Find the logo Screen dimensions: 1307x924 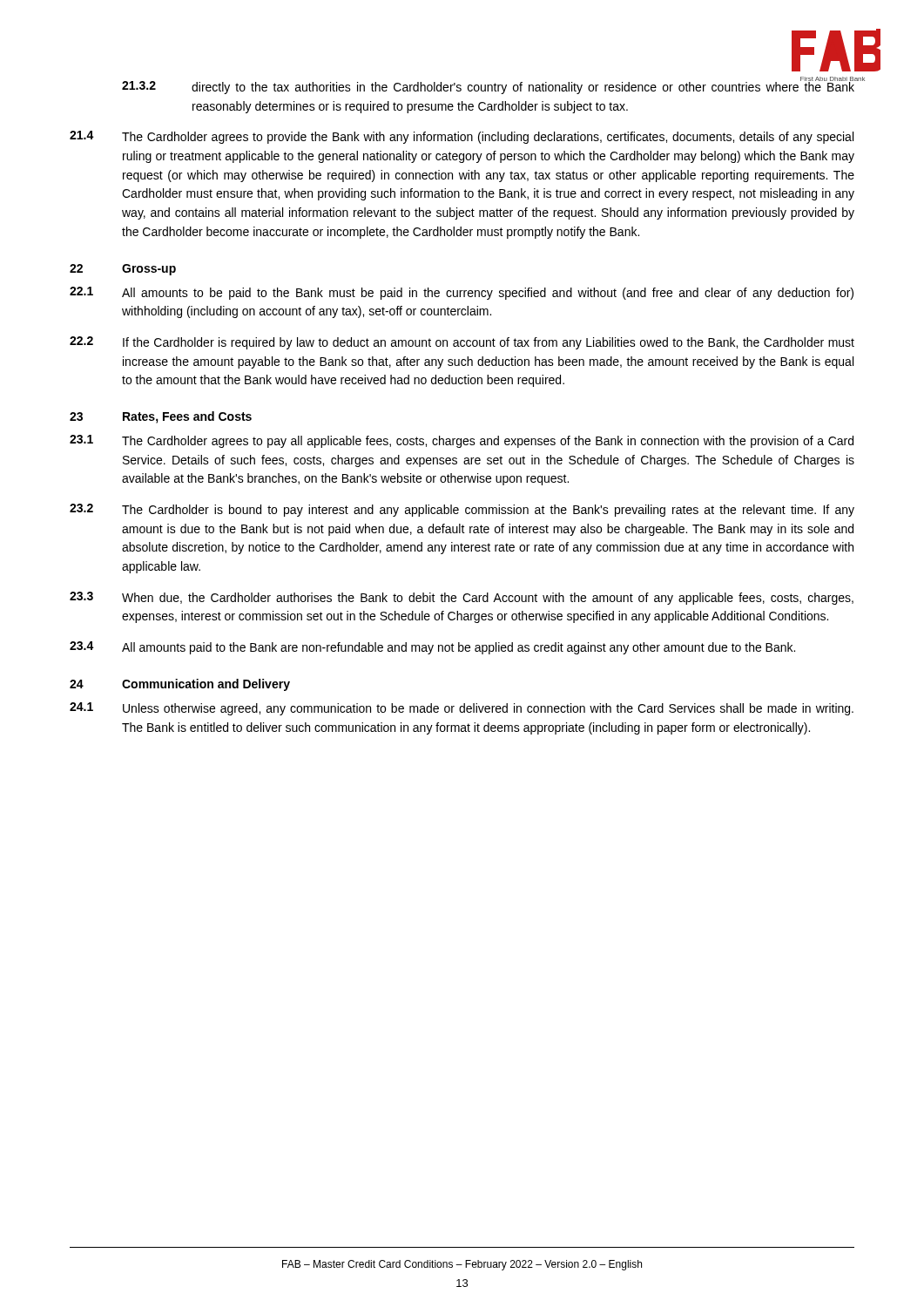coord(833,56)
